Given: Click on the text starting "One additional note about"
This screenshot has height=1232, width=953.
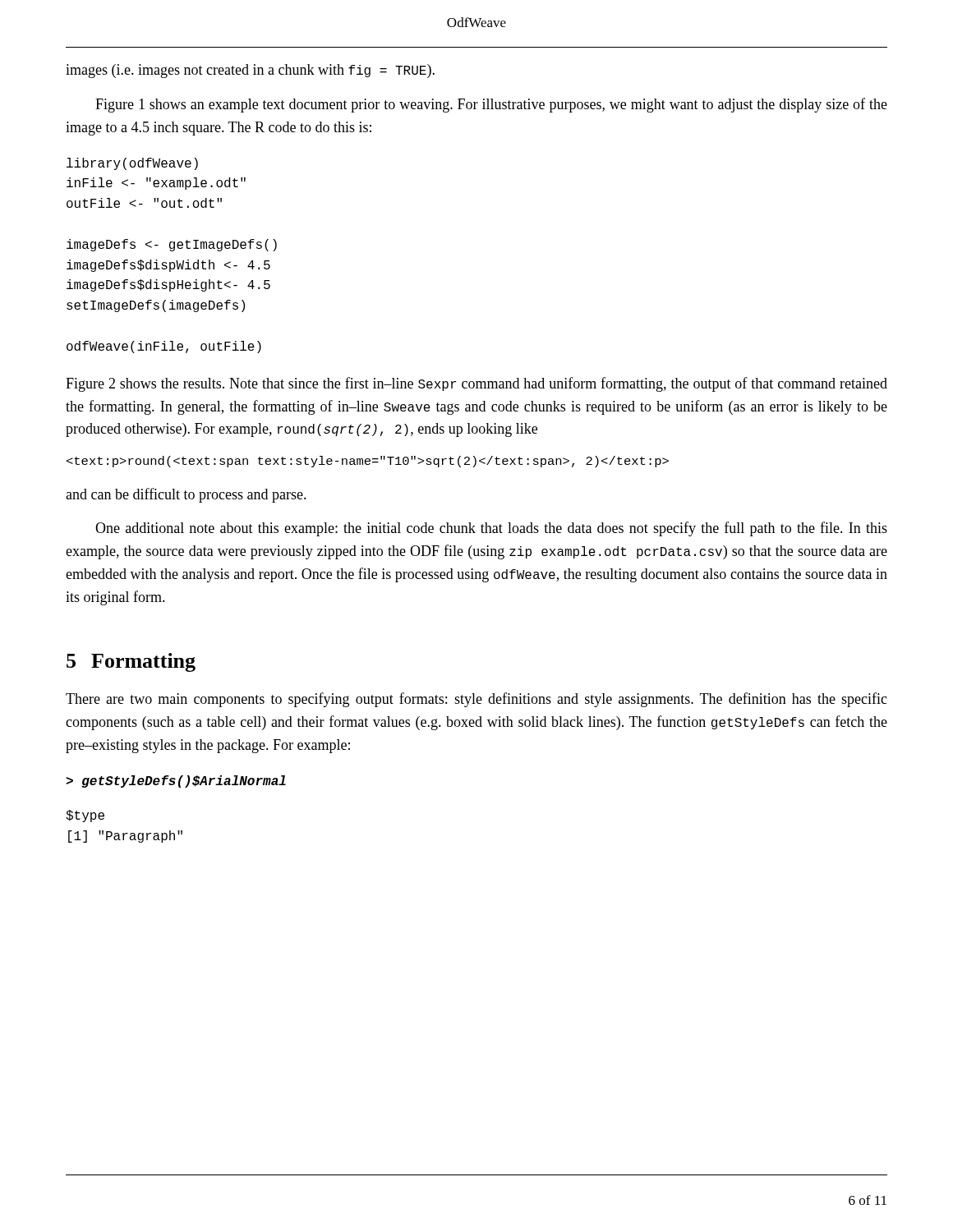Looking at the screenshot, I should (476, 563).
